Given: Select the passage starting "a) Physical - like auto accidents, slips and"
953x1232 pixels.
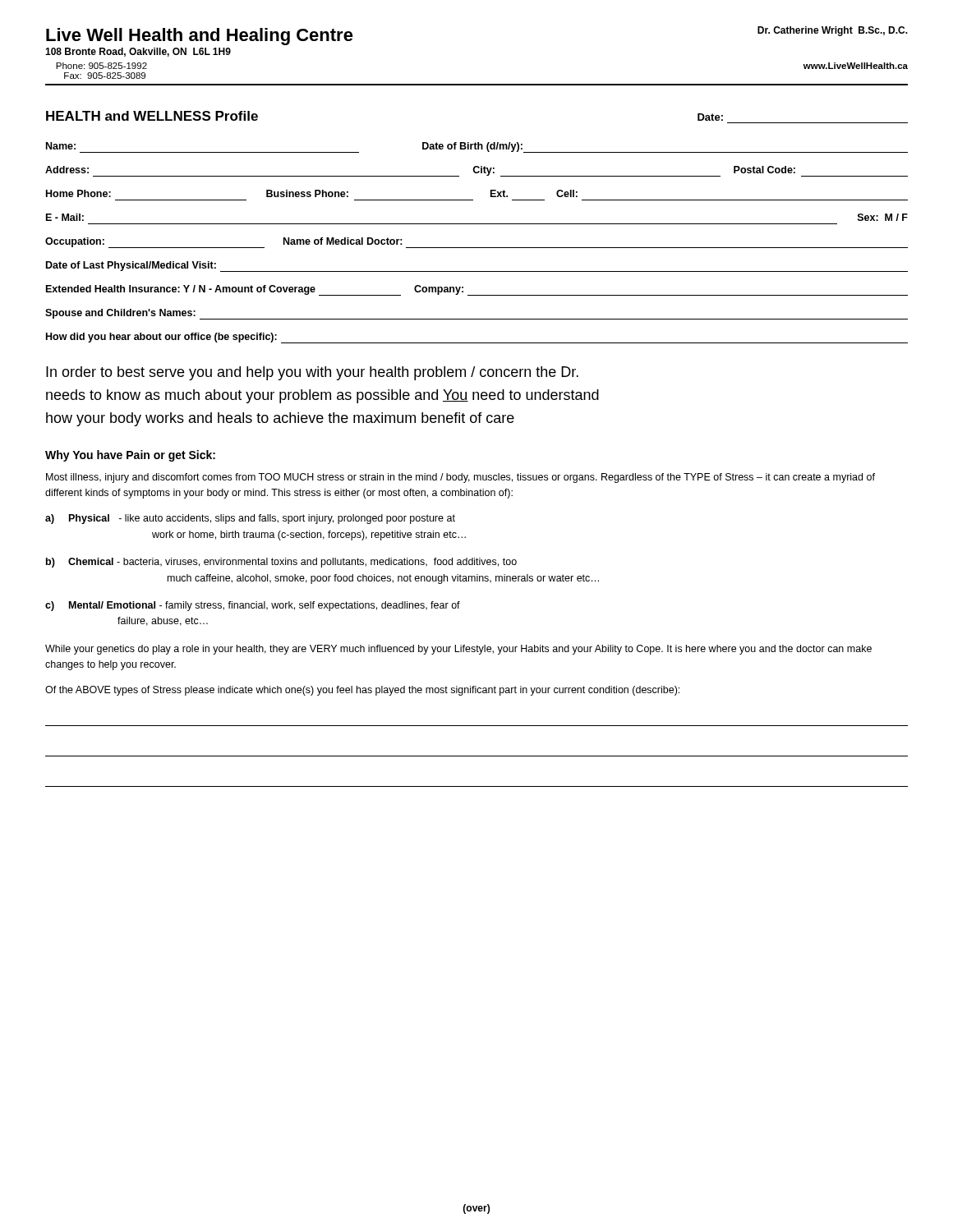Looking at the screenshot, I should (250, 519).
